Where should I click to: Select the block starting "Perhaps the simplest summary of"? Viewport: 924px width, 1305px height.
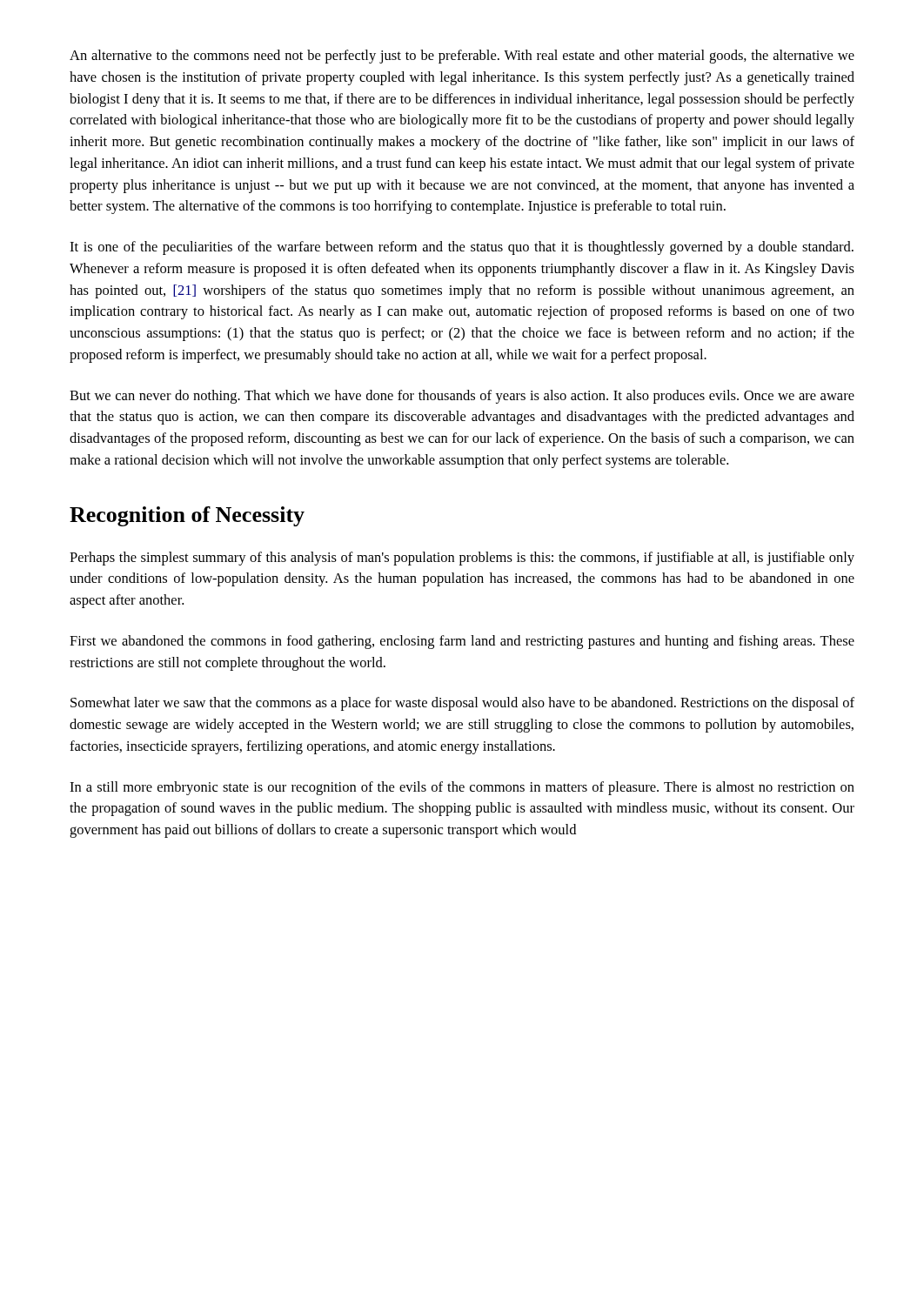[x=462, y=578]
